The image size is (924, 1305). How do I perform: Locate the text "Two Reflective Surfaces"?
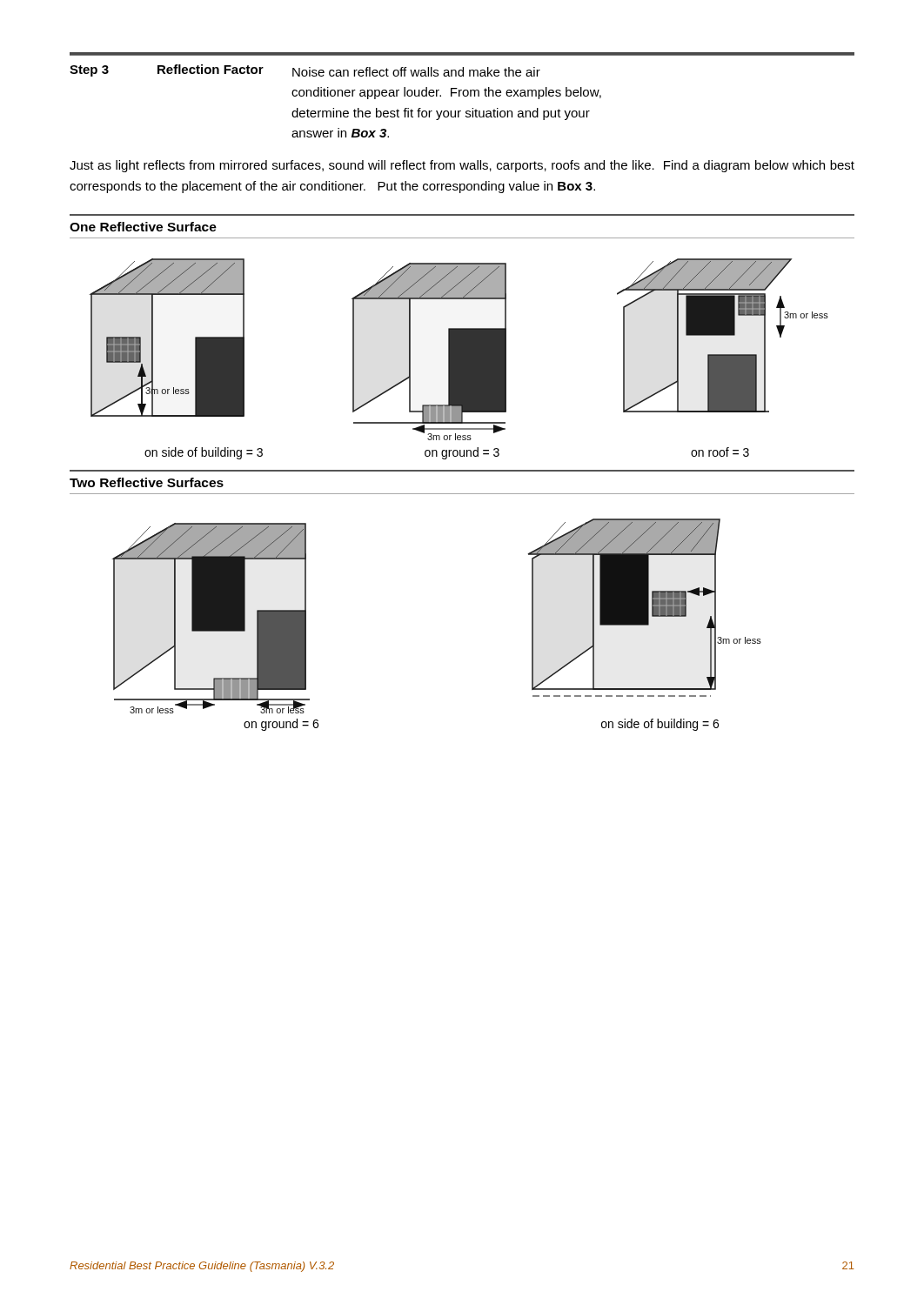coord(147,482)
